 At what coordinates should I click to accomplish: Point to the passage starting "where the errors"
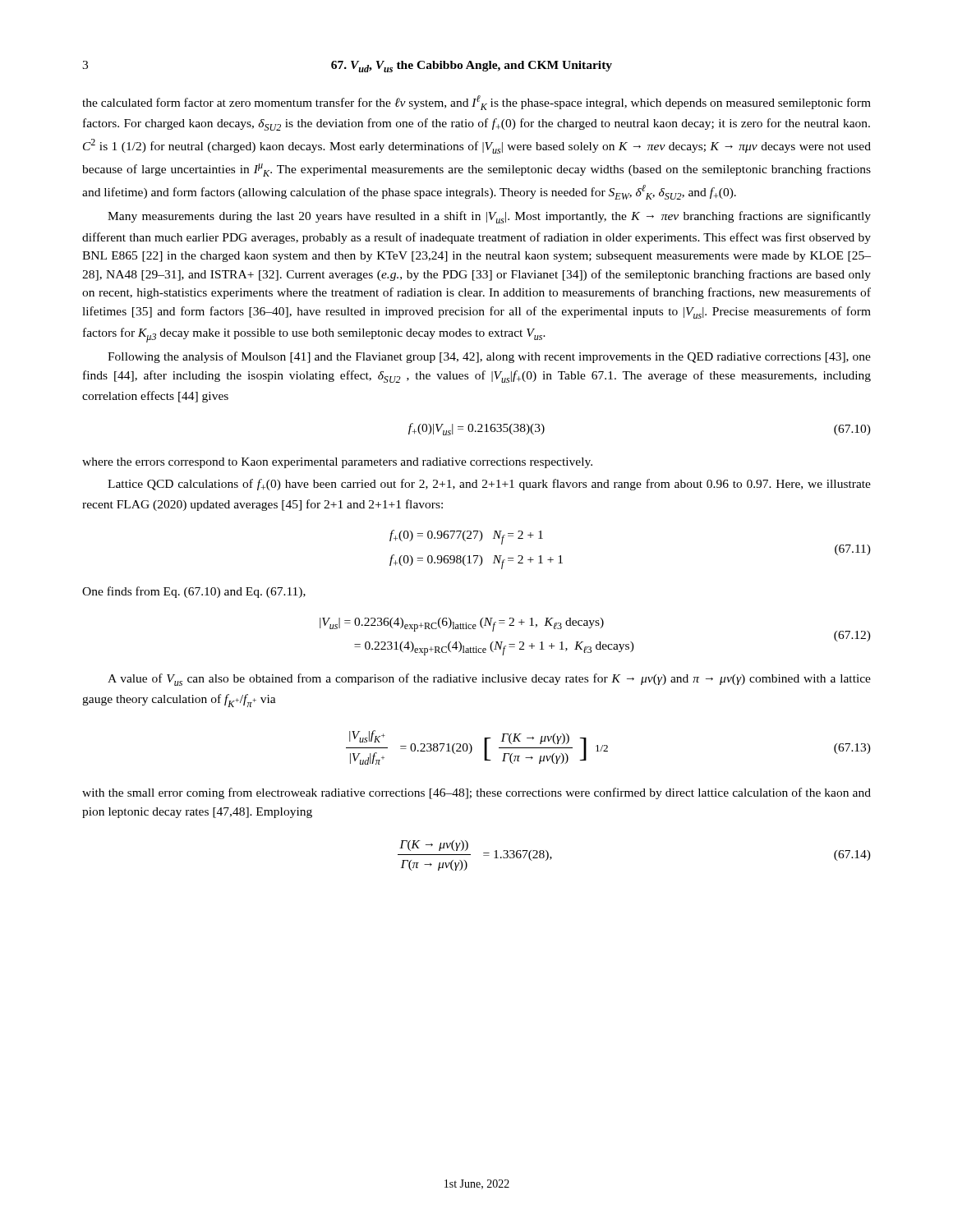click(x=476, y=462)
